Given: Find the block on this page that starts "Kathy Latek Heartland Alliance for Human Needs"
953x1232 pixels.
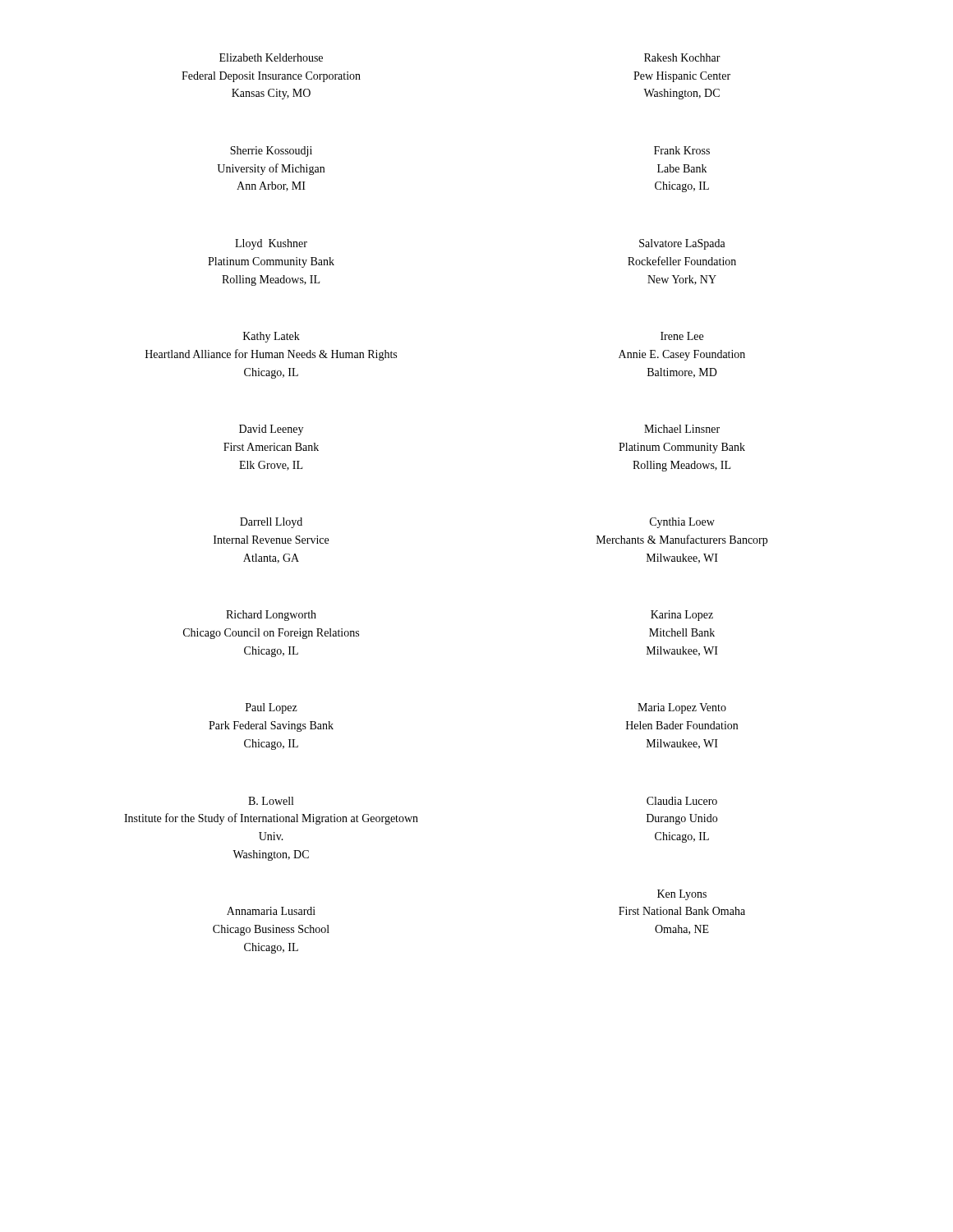Looking at the screenshot, I should click(x=271, y=355).
